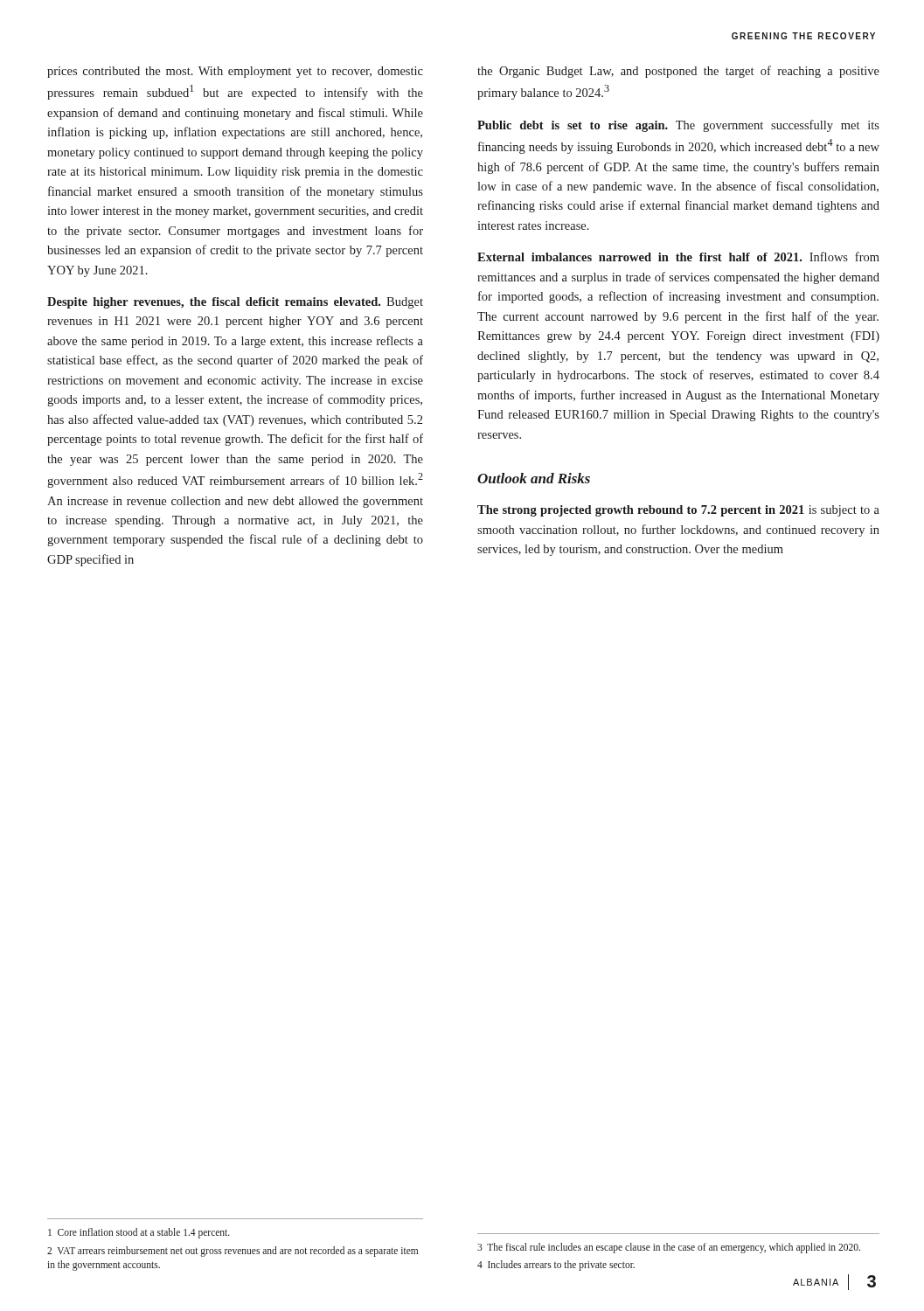Select the region starting "3 The fiscal rule includes an"
The image size is (924, 1311).
[669, 1247]
